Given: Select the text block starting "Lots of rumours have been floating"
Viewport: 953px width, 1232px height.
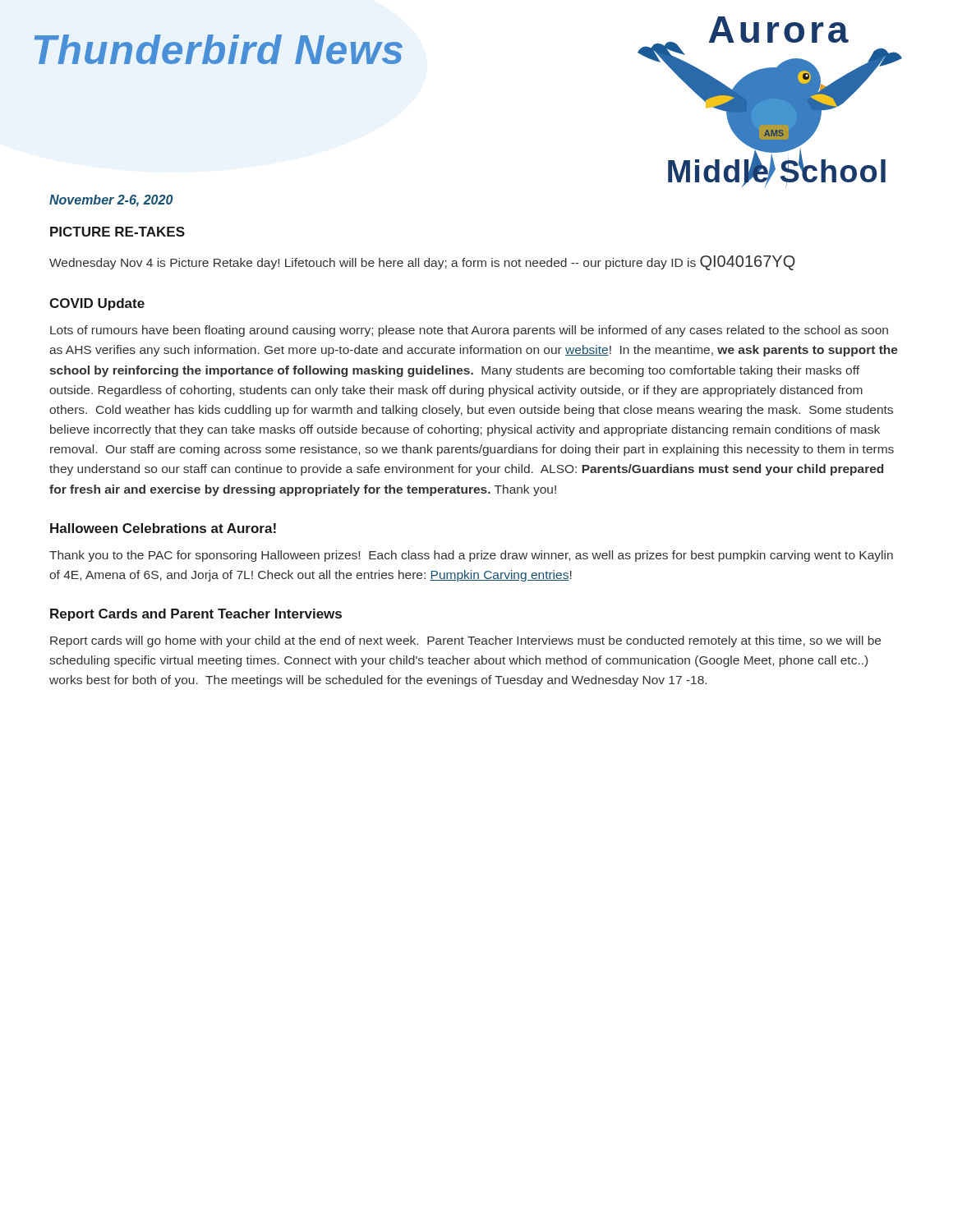Looking at the screenshot, I should coord(474,409).
